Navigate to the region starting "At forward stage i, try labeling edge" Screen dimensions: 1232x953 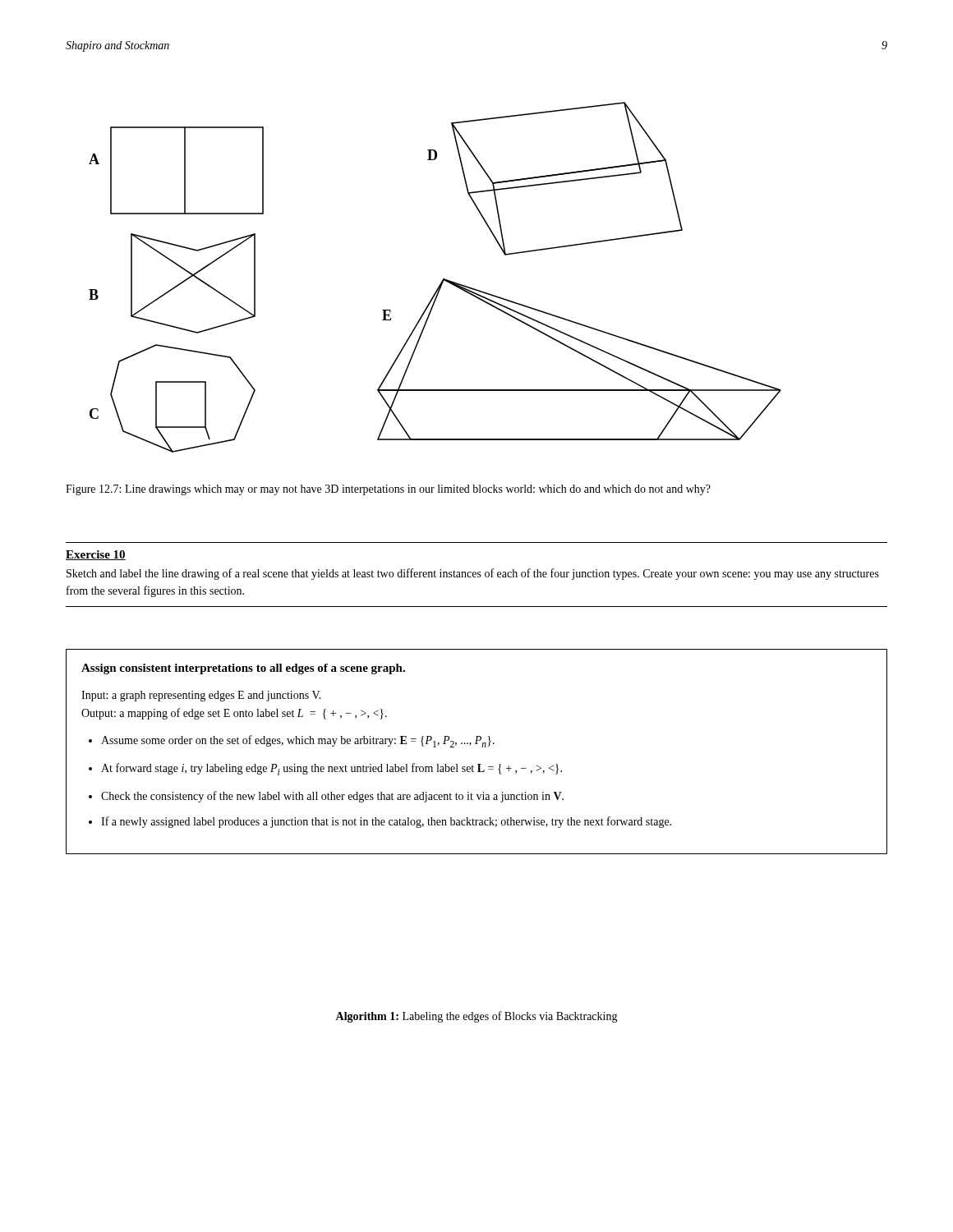point(332,770)
